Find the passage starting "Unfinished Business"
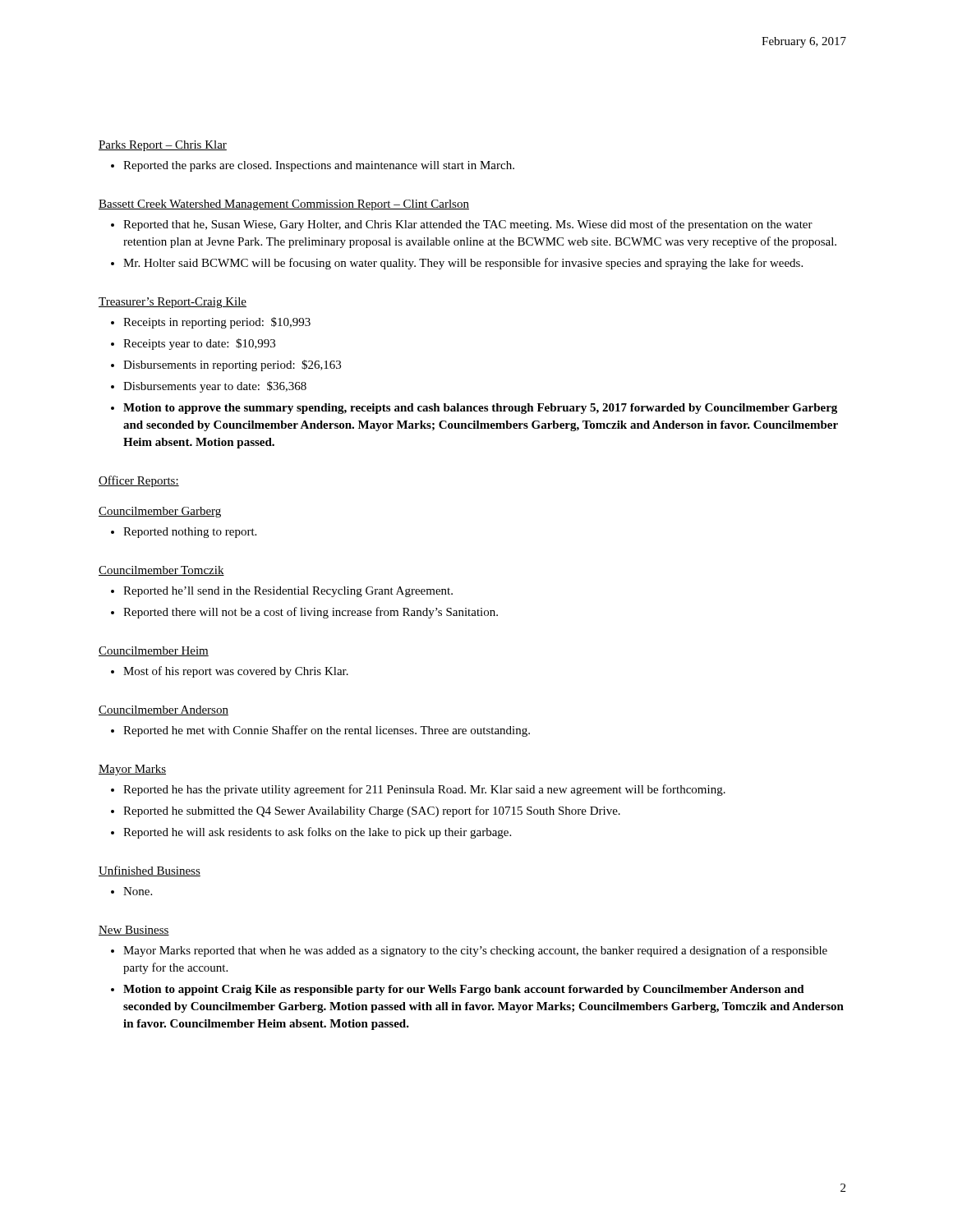This screenshot has height=1232, width=953. coord(149,871)
